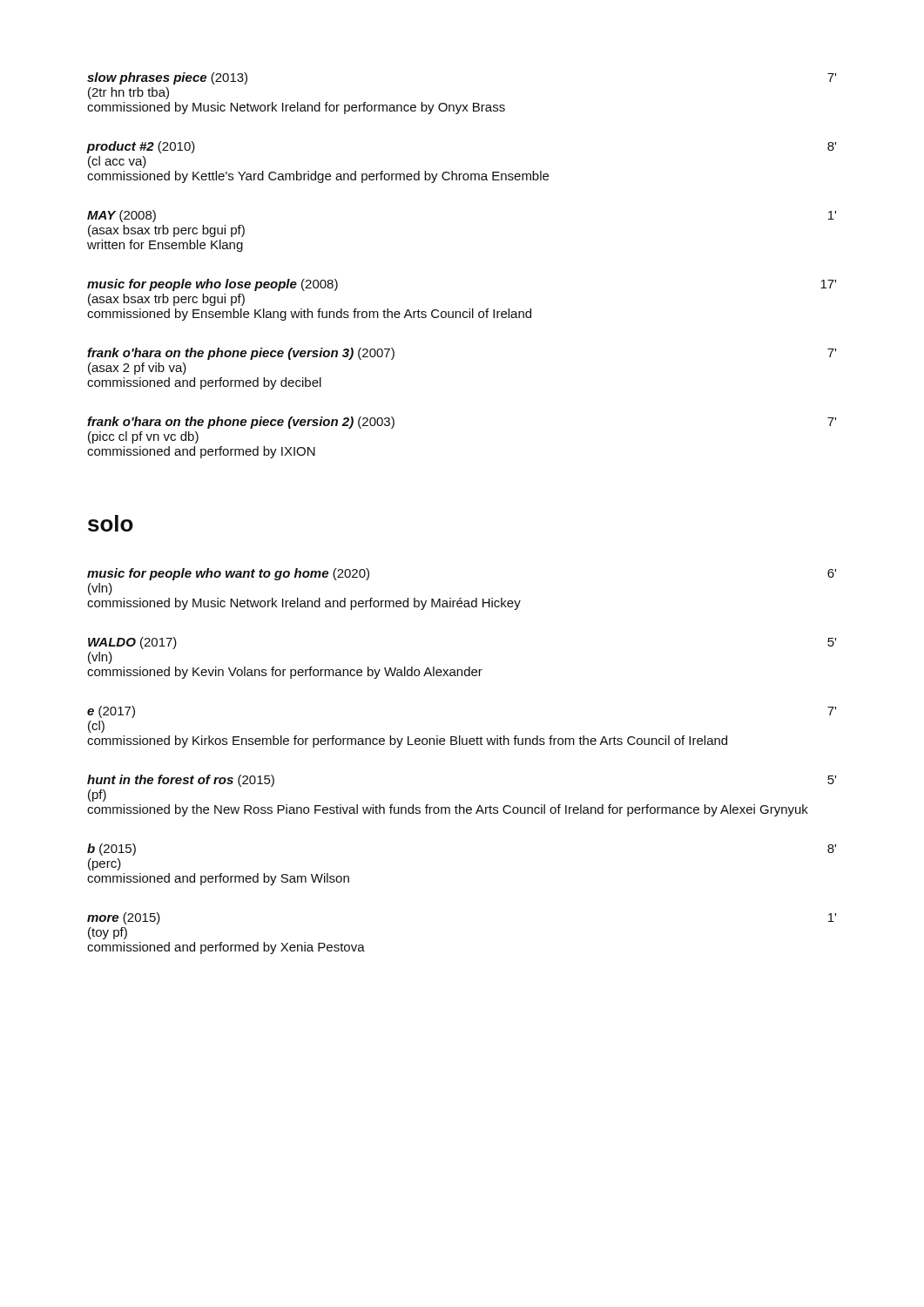
Task: Click on the text starting "1' more (2015) (toy pf) commissioned"
Action: tap(129, 919)
